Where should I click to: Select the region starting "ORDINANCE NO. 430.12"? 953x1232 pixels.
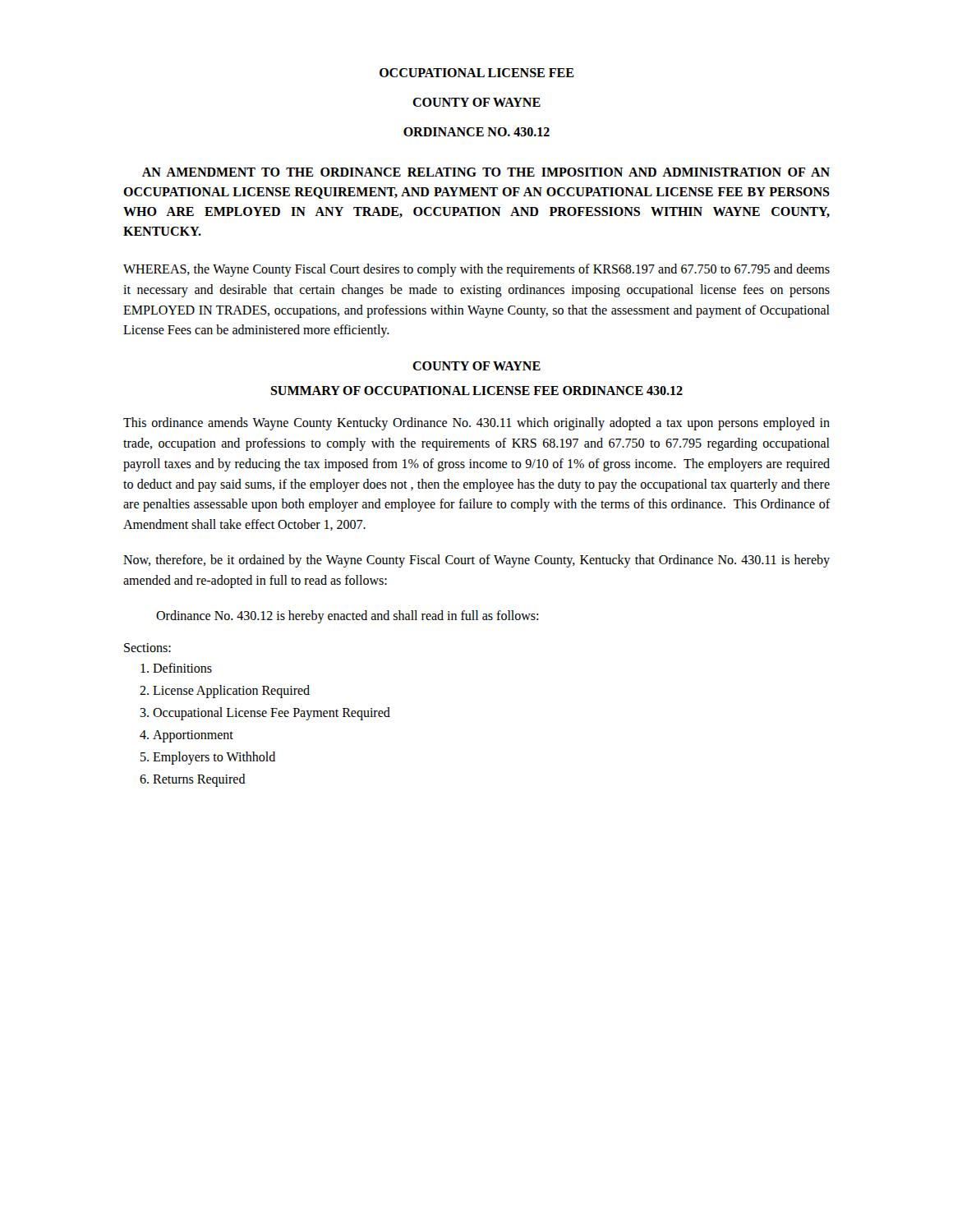[x=476, y=132]
